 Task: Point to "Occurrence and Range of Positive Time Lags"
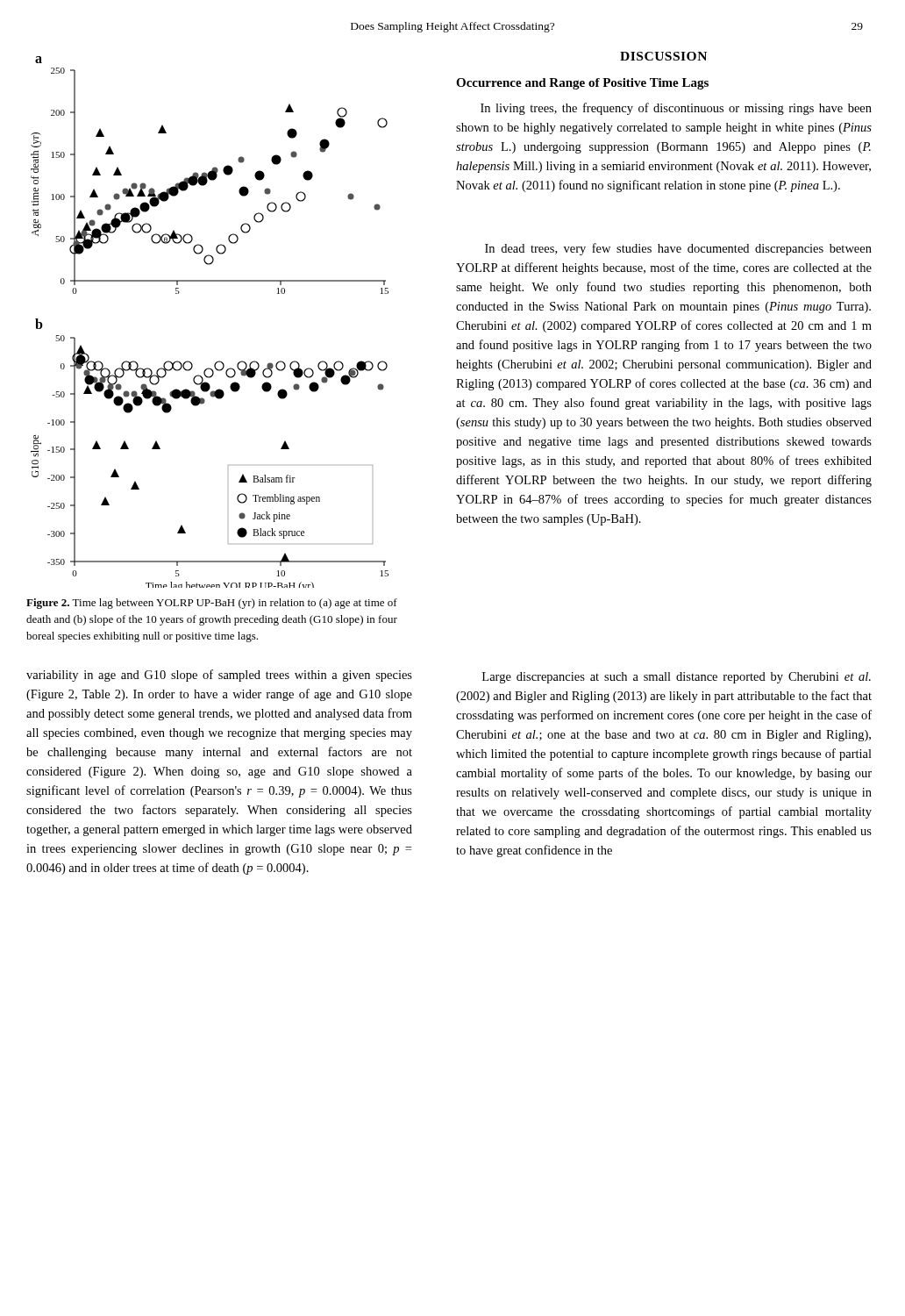(582, 82)
